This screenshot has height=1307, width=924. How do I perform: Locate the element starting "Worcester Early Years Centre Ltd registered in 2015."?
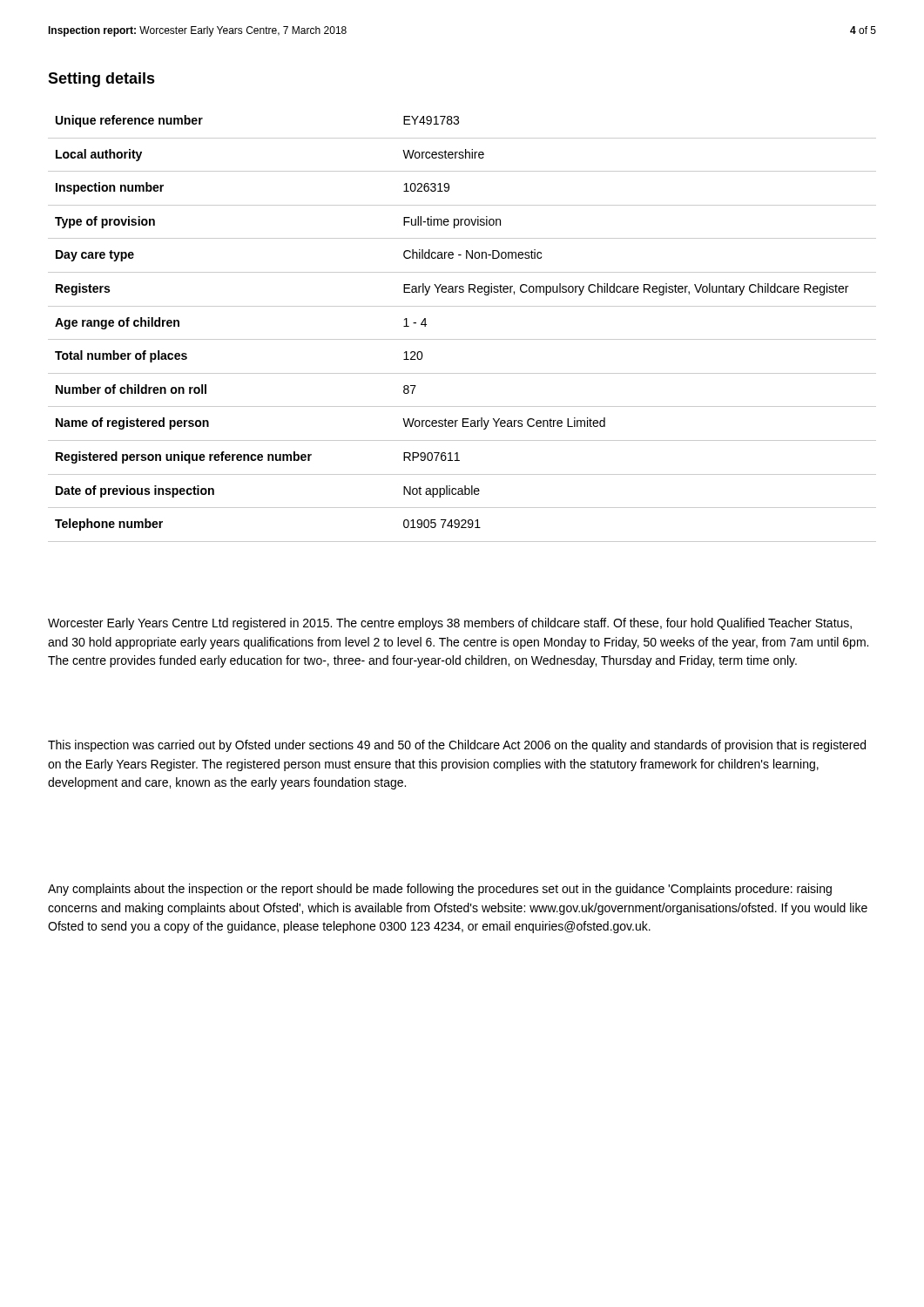click(459, 642)
